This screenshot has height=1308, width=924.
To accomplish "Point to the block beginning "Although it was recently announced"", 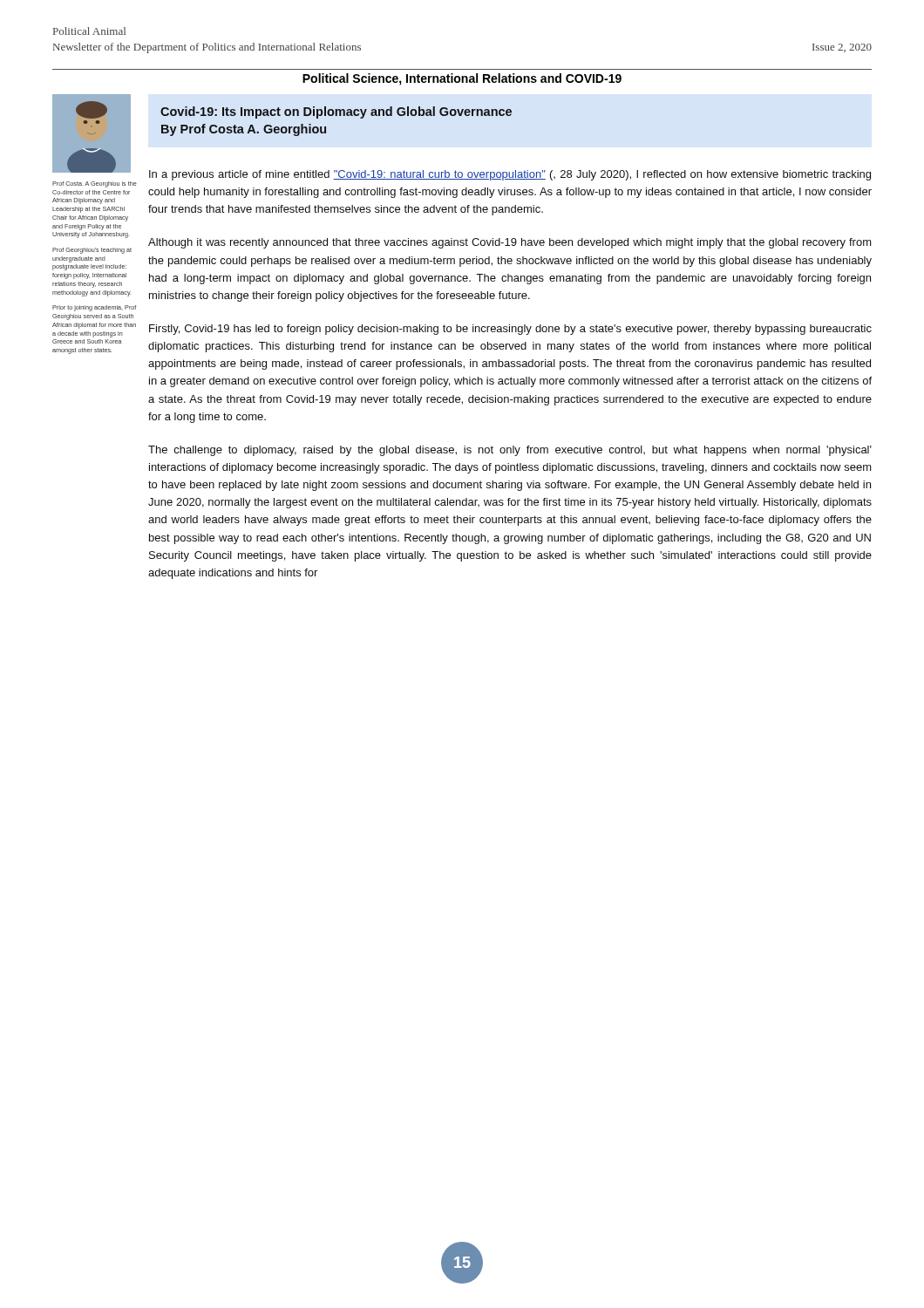I will (510, 269).
